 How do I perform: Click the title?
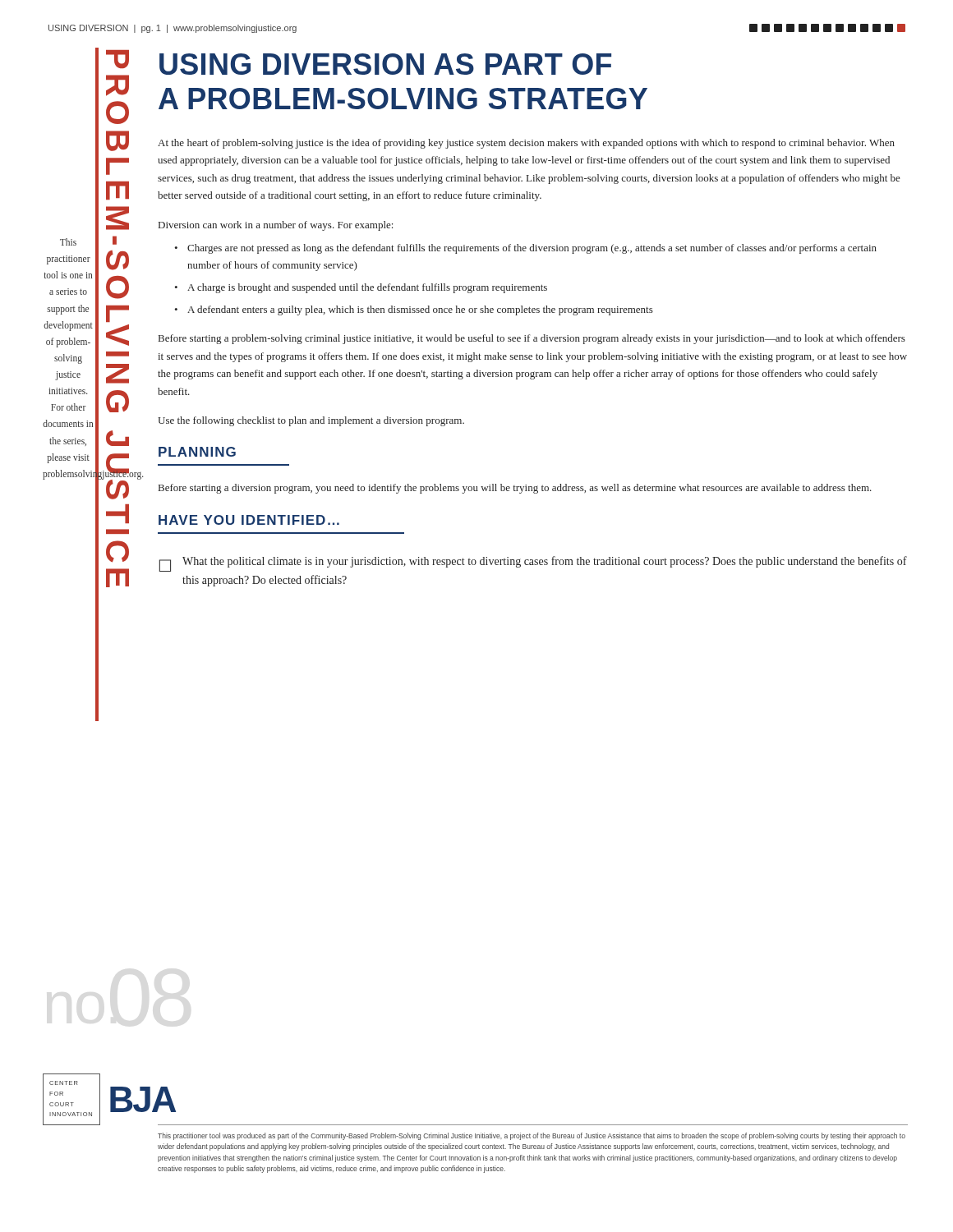click(403, 82)
